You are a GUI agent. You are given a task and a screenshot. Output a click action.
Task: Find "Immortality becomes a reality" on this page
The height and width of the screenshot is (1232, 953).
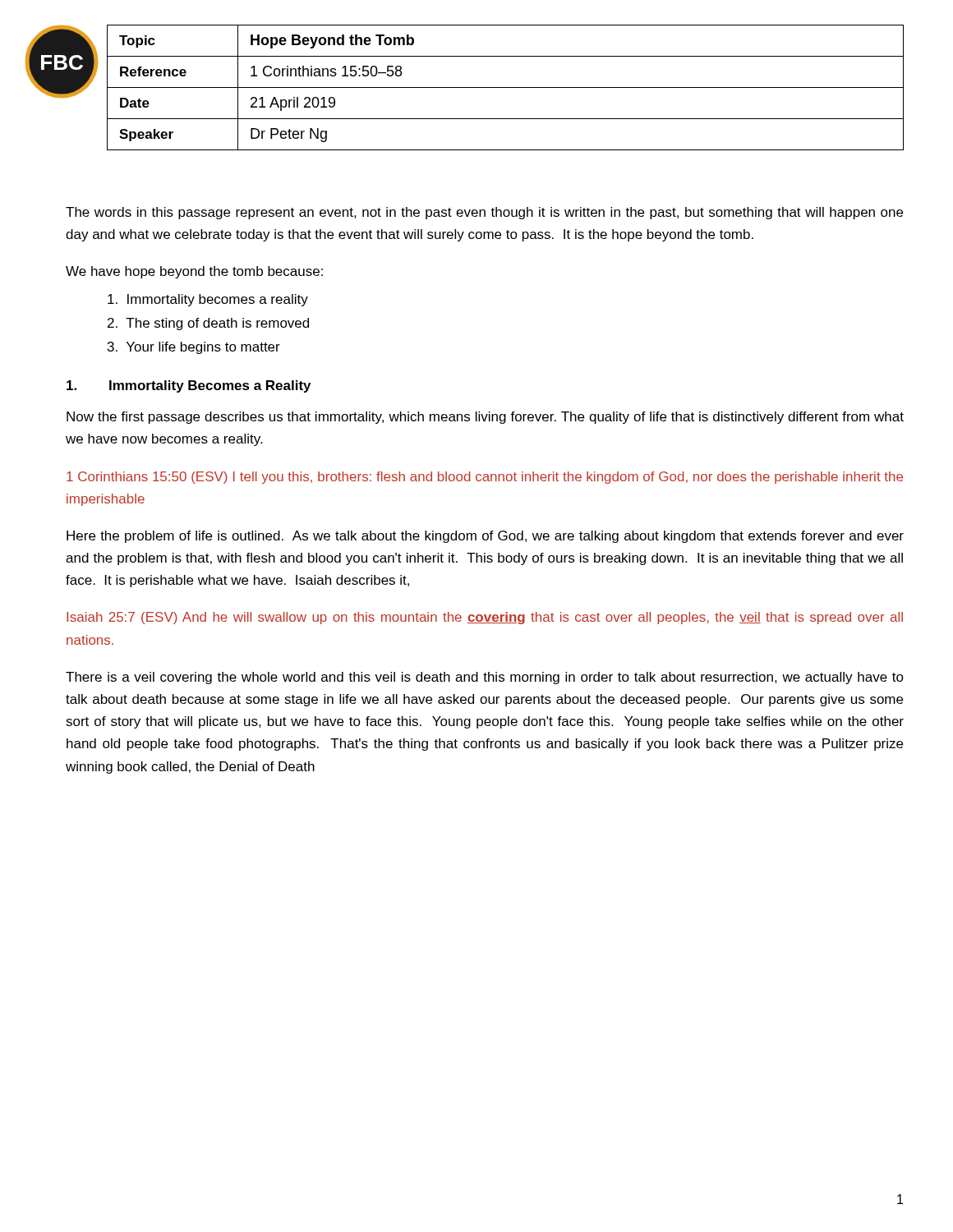(x=207, y=299)
